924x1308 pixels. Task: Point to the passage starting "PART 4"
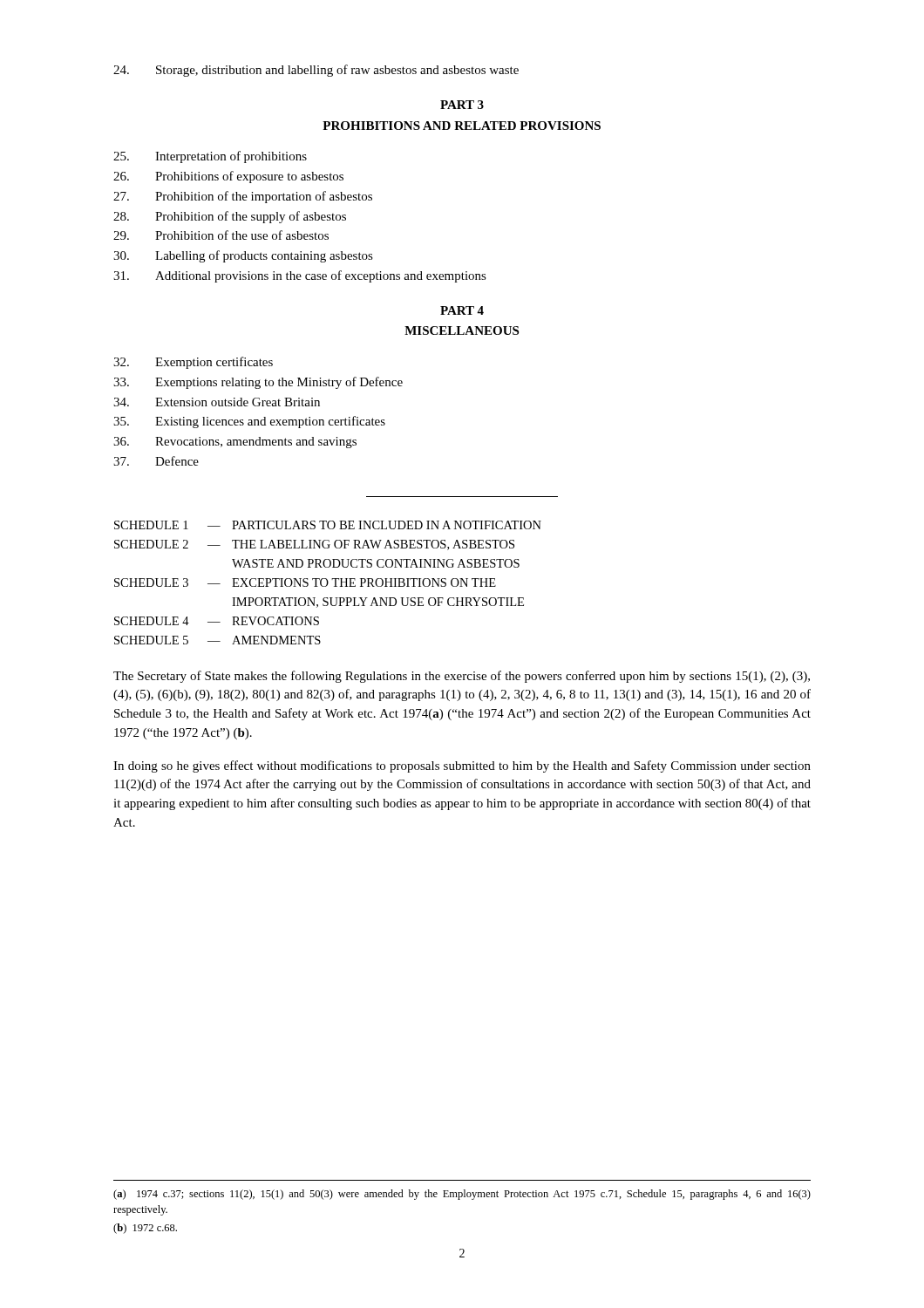coord(462,310)
